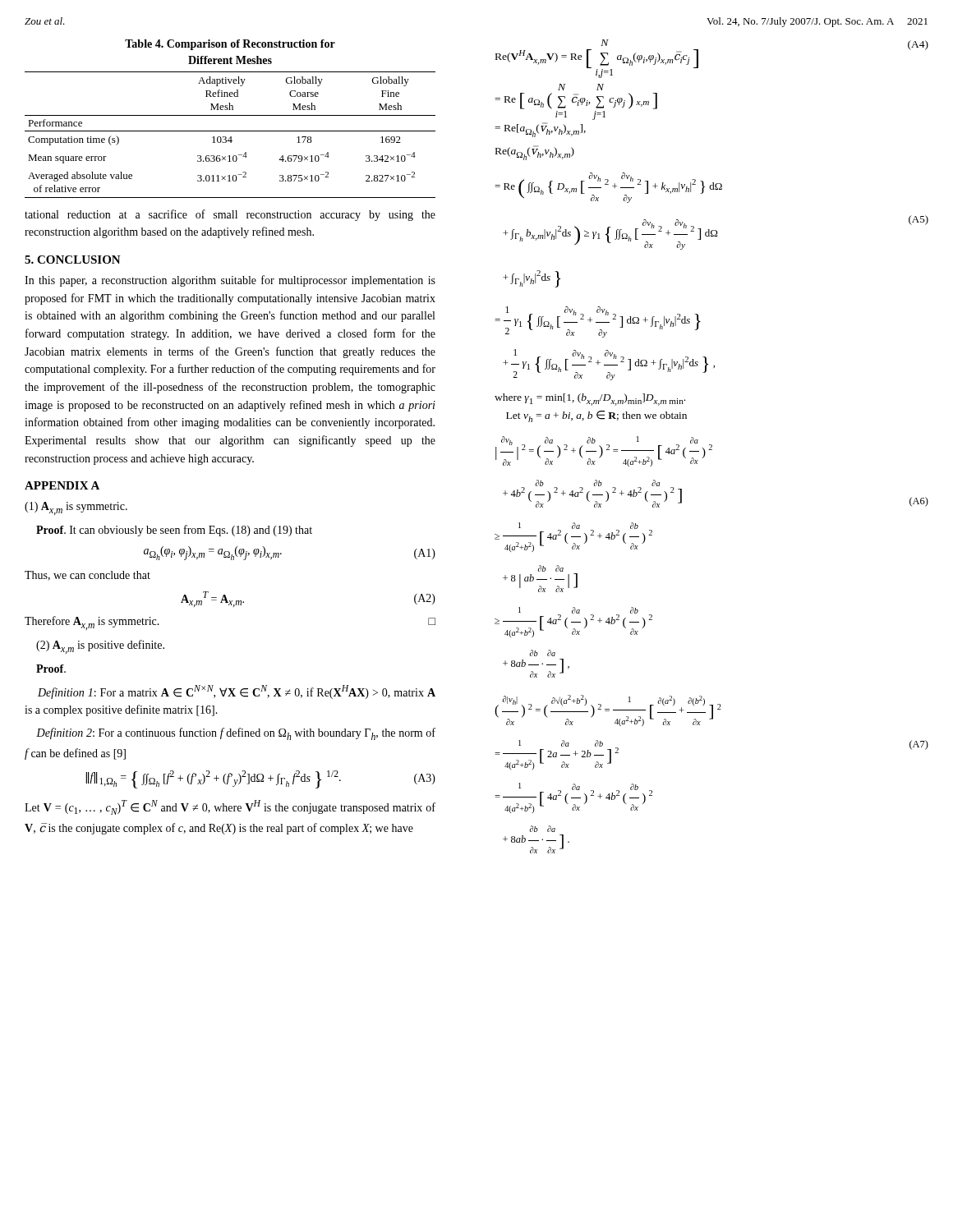Where is the passage that starts "In this paper, a reconstruction algorithm"?
Viewport: 953px width, 1232px height.
(x=230, y=369)
